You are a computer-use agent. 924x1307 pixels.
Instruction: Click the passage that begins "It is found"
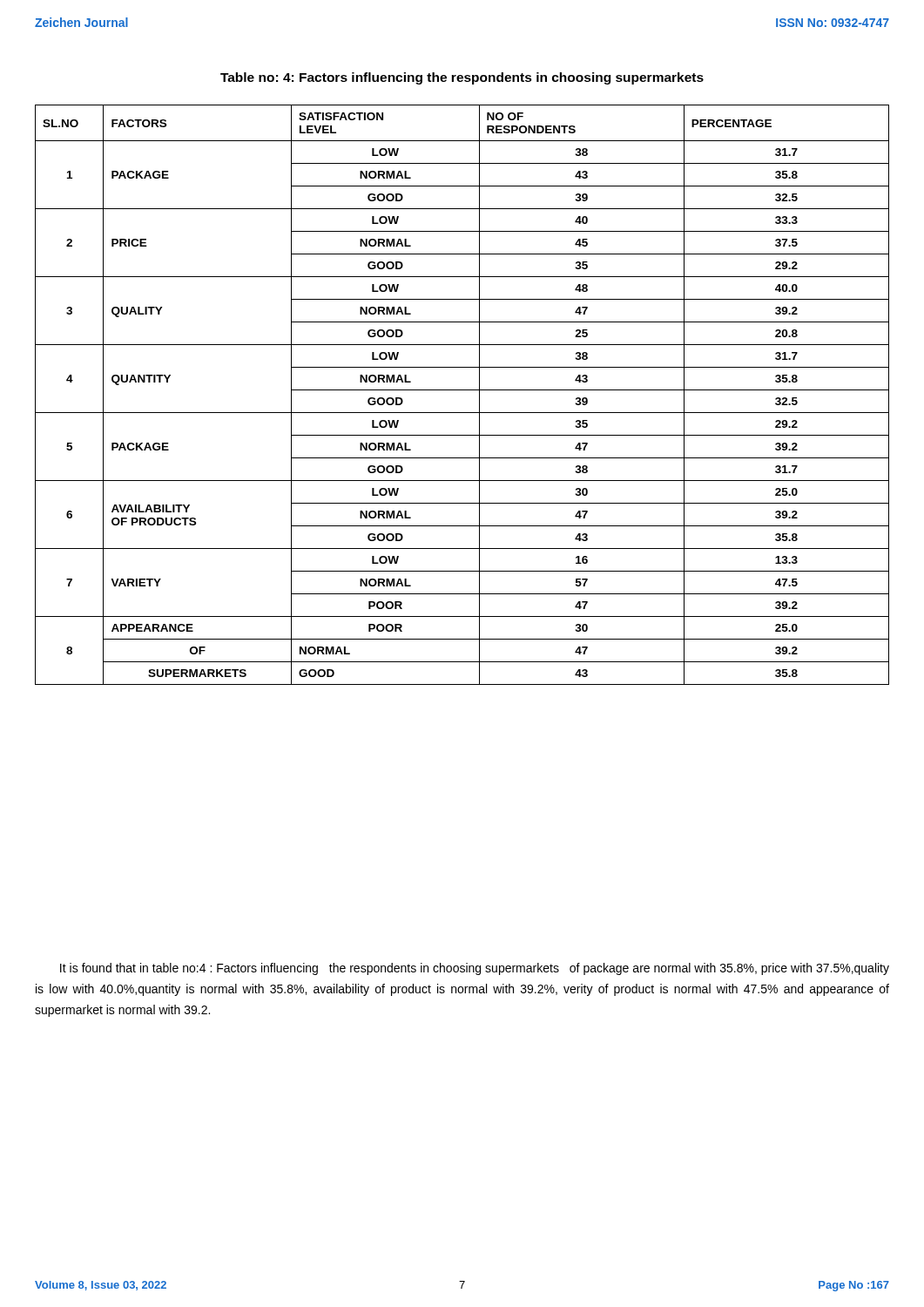462,989
